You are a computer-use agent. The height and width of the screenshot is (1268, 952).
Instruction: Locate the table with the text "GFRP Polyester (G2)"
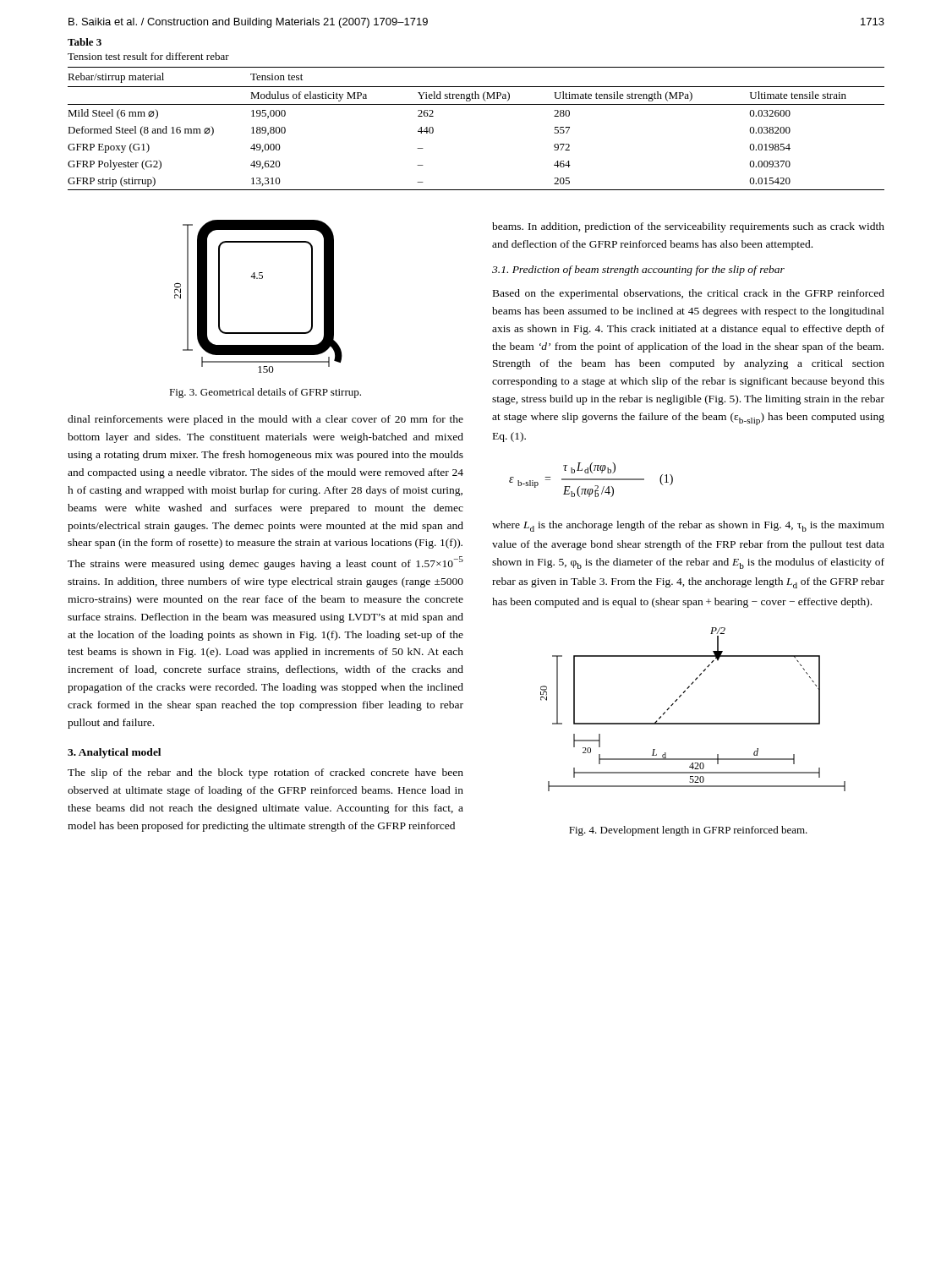476,113
